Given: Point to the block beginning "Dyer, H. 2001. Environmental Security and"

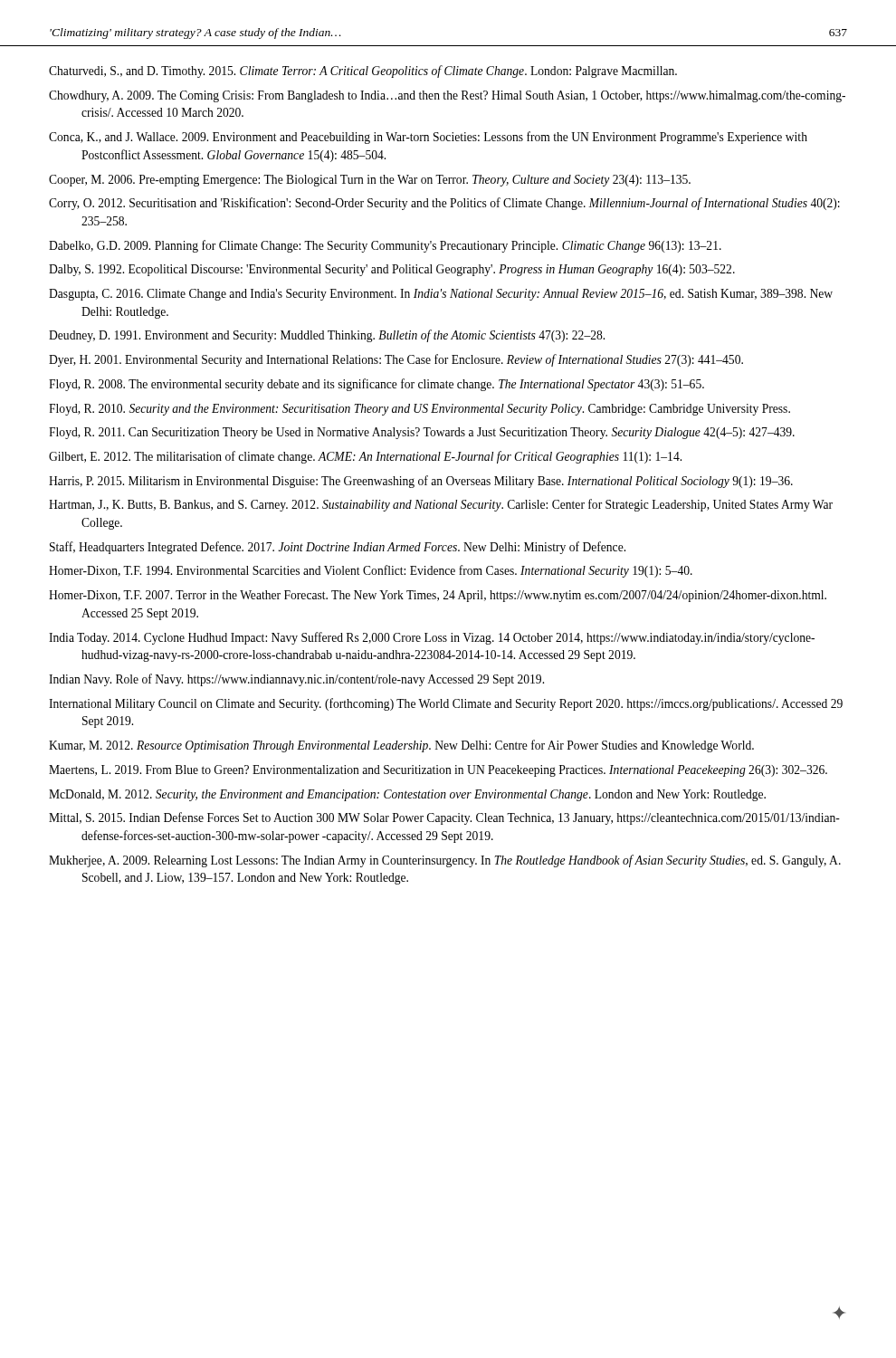Looking at the screenshot, I should point(396,360).
